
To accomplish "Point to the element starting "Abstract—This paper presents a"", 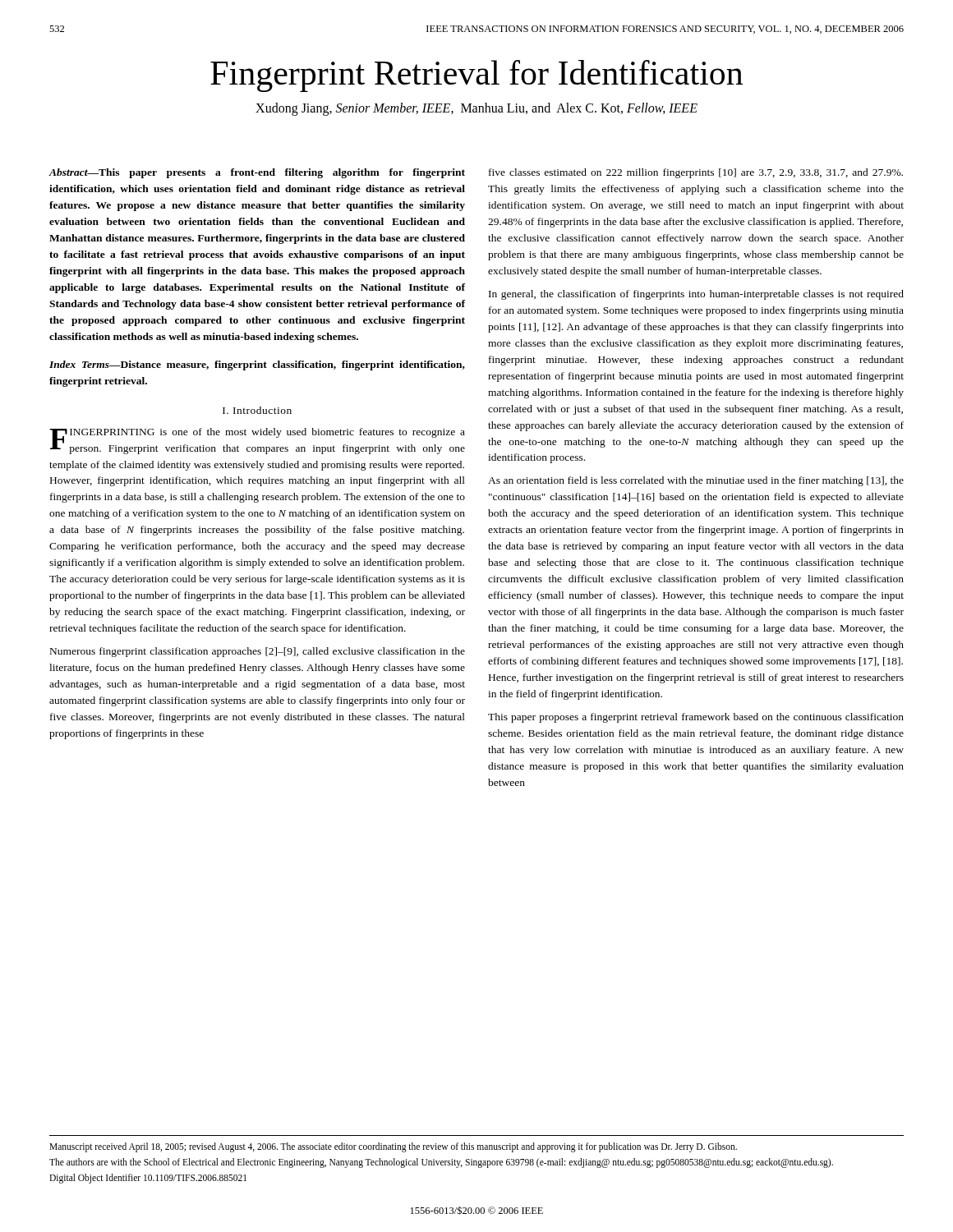I will tap(257, 254).
